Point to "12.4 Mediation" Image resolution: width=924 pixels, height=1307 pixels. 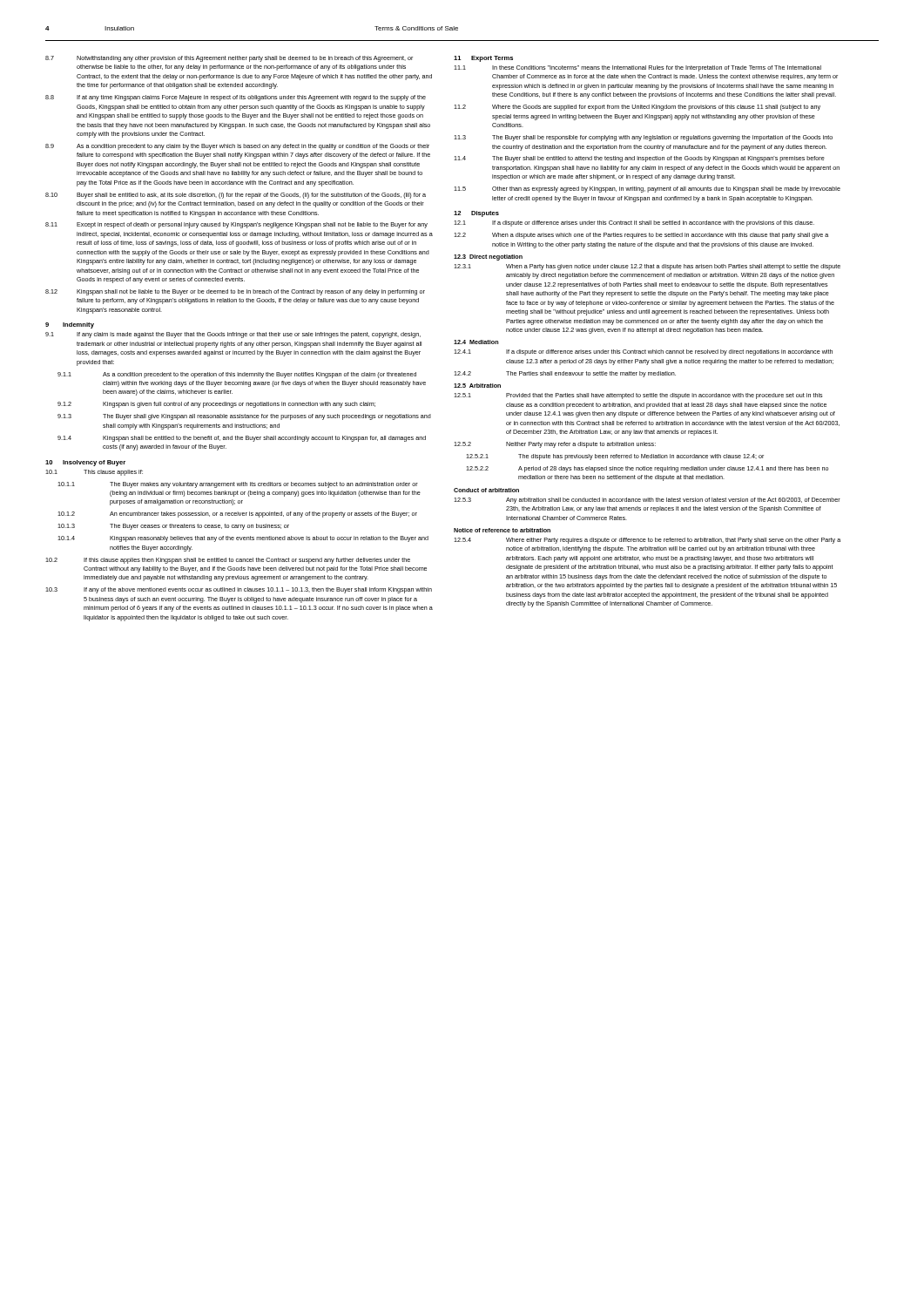tap(476, 342)
